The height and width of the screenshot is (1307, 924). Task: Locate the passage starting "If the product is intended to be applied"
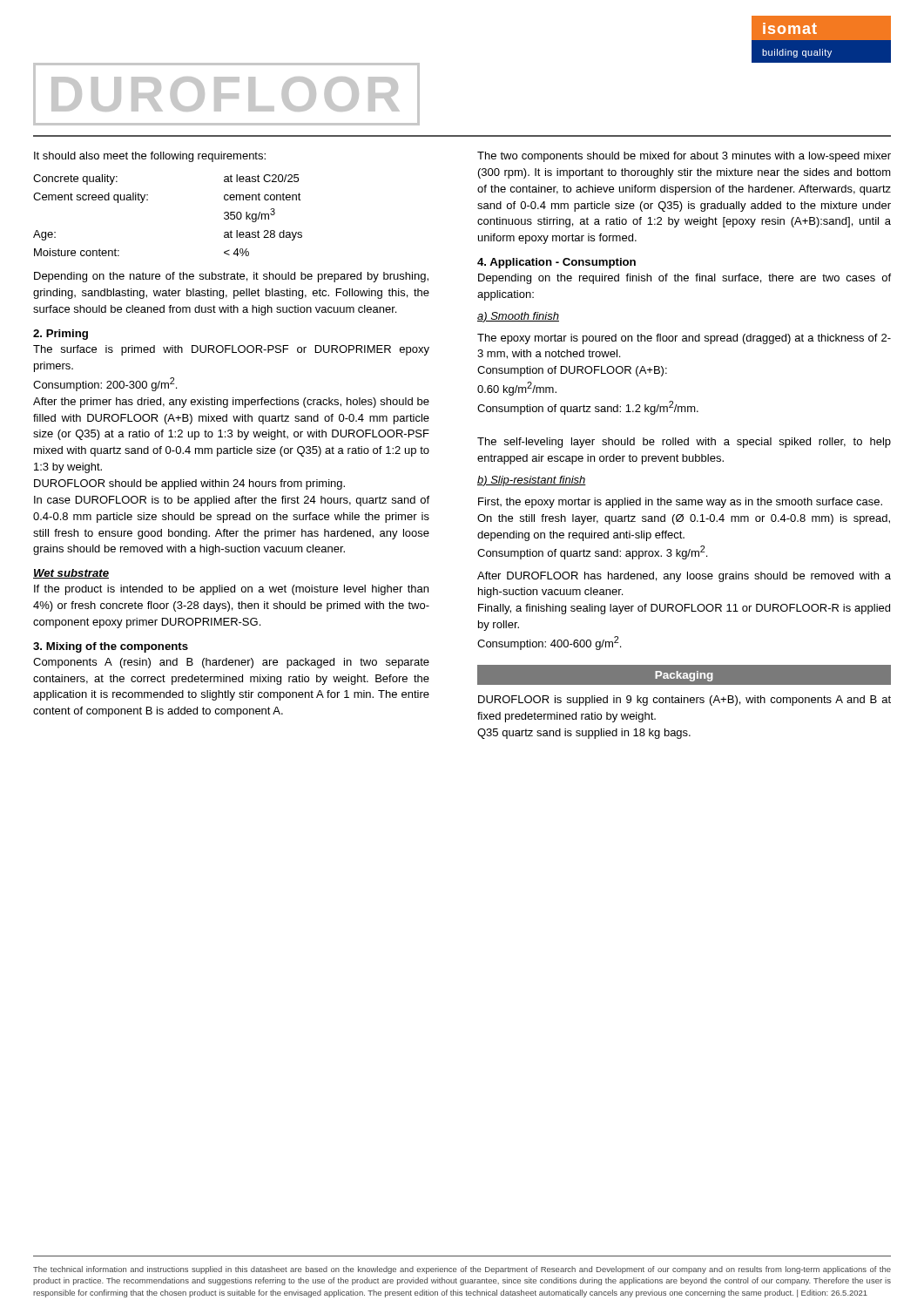coord(231,605)
